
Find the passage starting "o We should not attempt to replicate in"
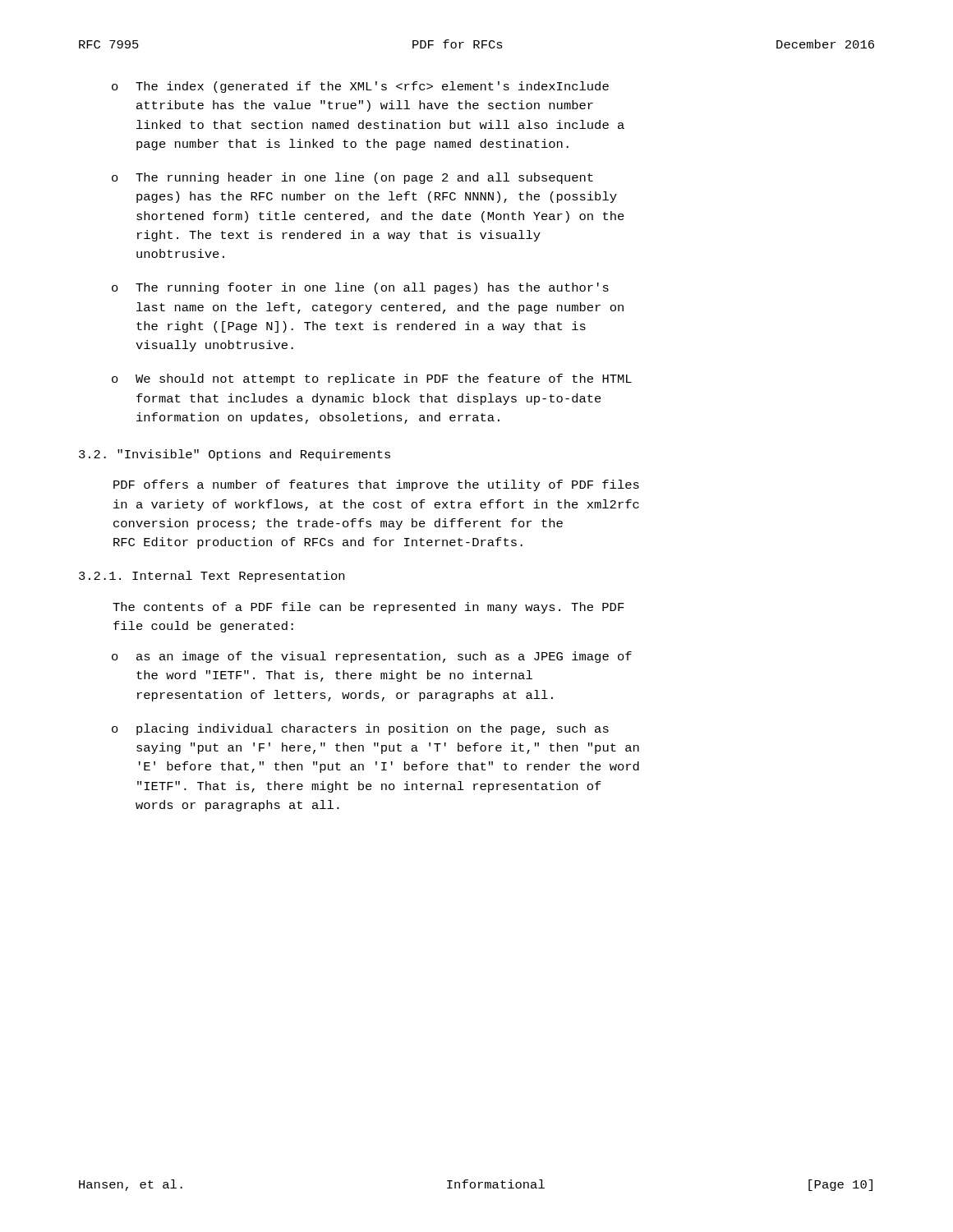coord(493,399)
